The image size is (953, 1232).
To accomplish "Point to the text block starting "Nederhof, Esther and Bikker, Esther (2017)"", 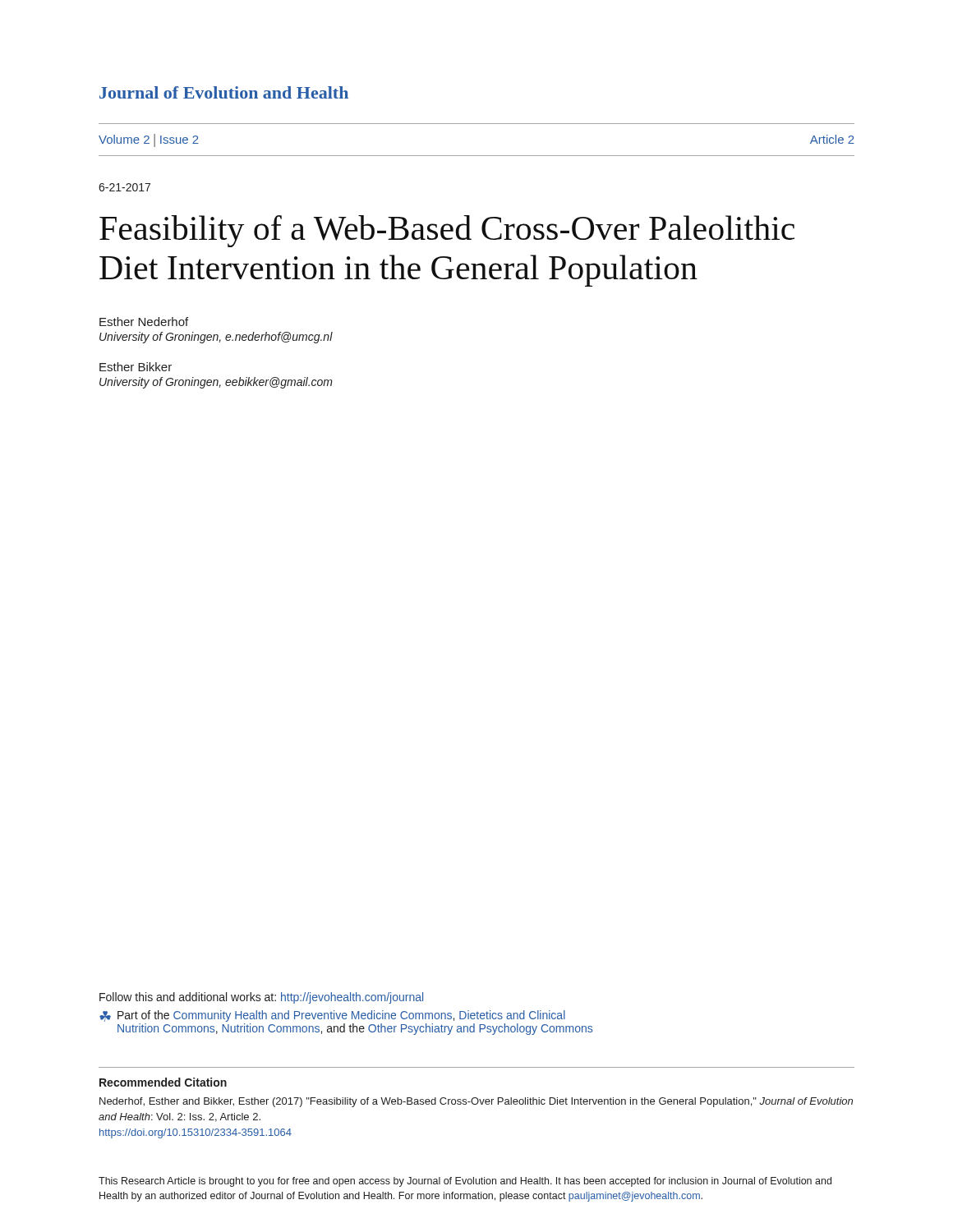I will pos(476,1102).
